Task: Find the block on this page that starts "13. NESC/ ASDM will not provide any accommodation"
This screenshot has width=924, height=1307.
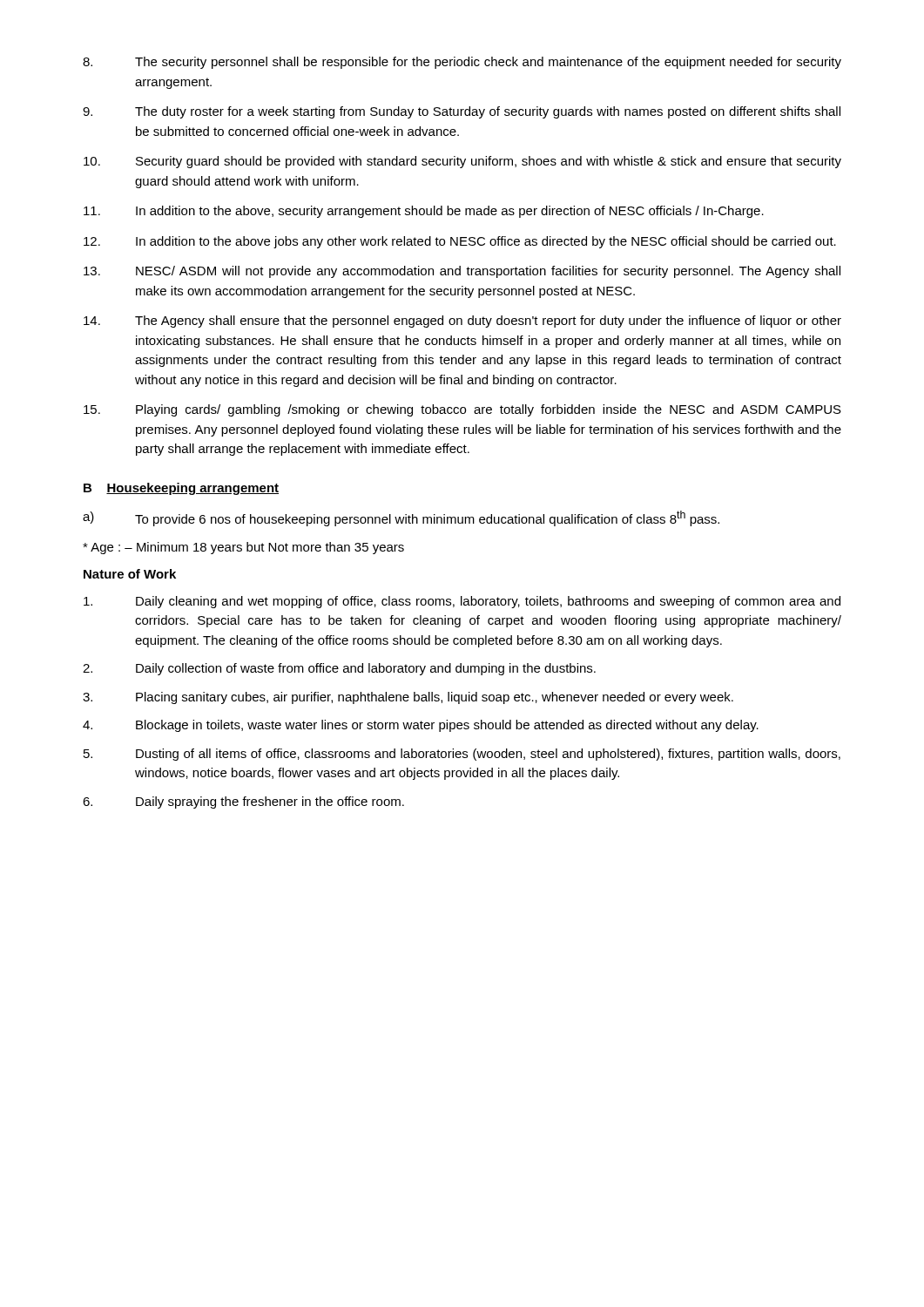Action: tap(462, 281)
